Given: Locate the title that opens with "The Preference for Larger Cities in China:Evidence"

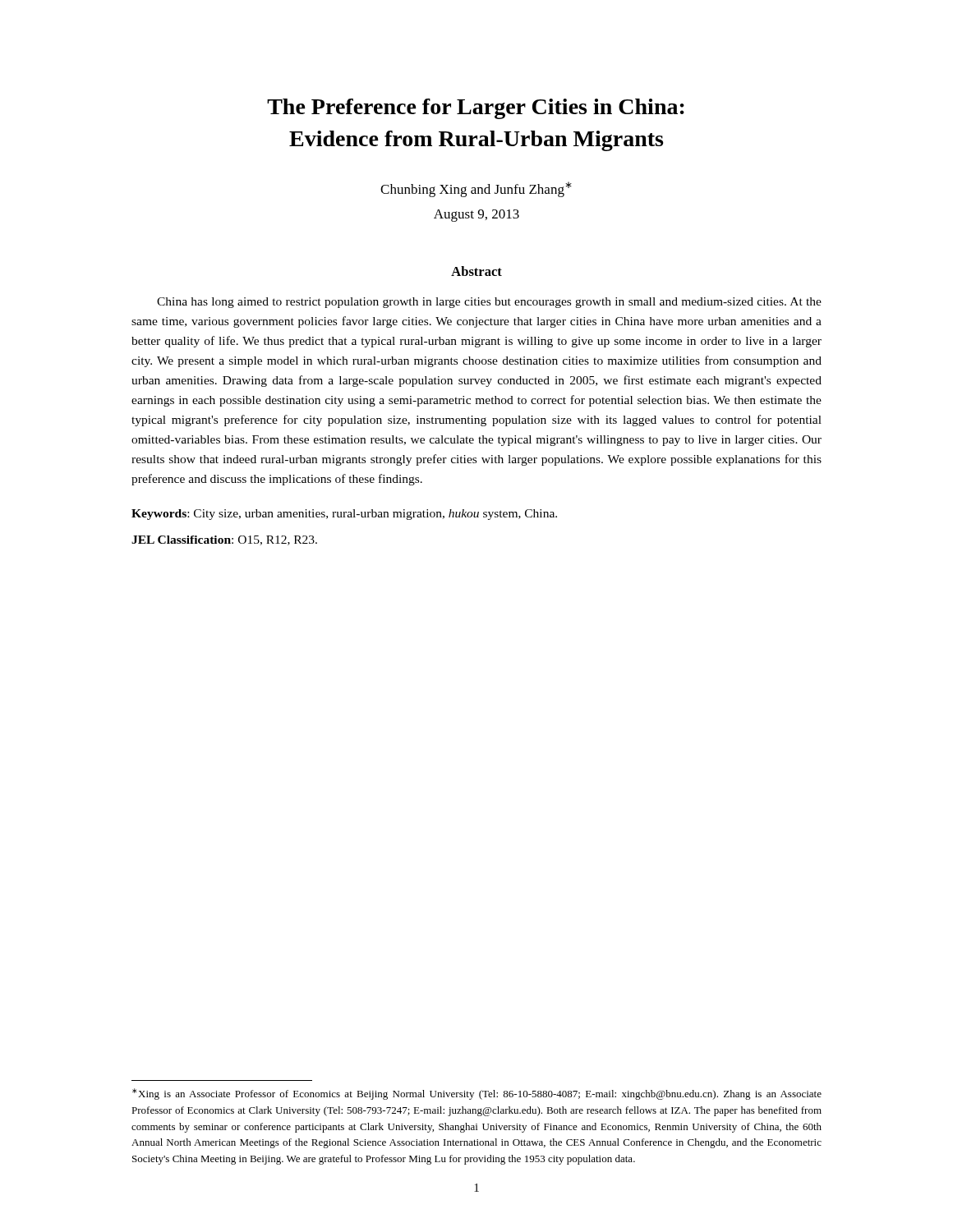Looking at the screenshot, I should coord(476,123).
